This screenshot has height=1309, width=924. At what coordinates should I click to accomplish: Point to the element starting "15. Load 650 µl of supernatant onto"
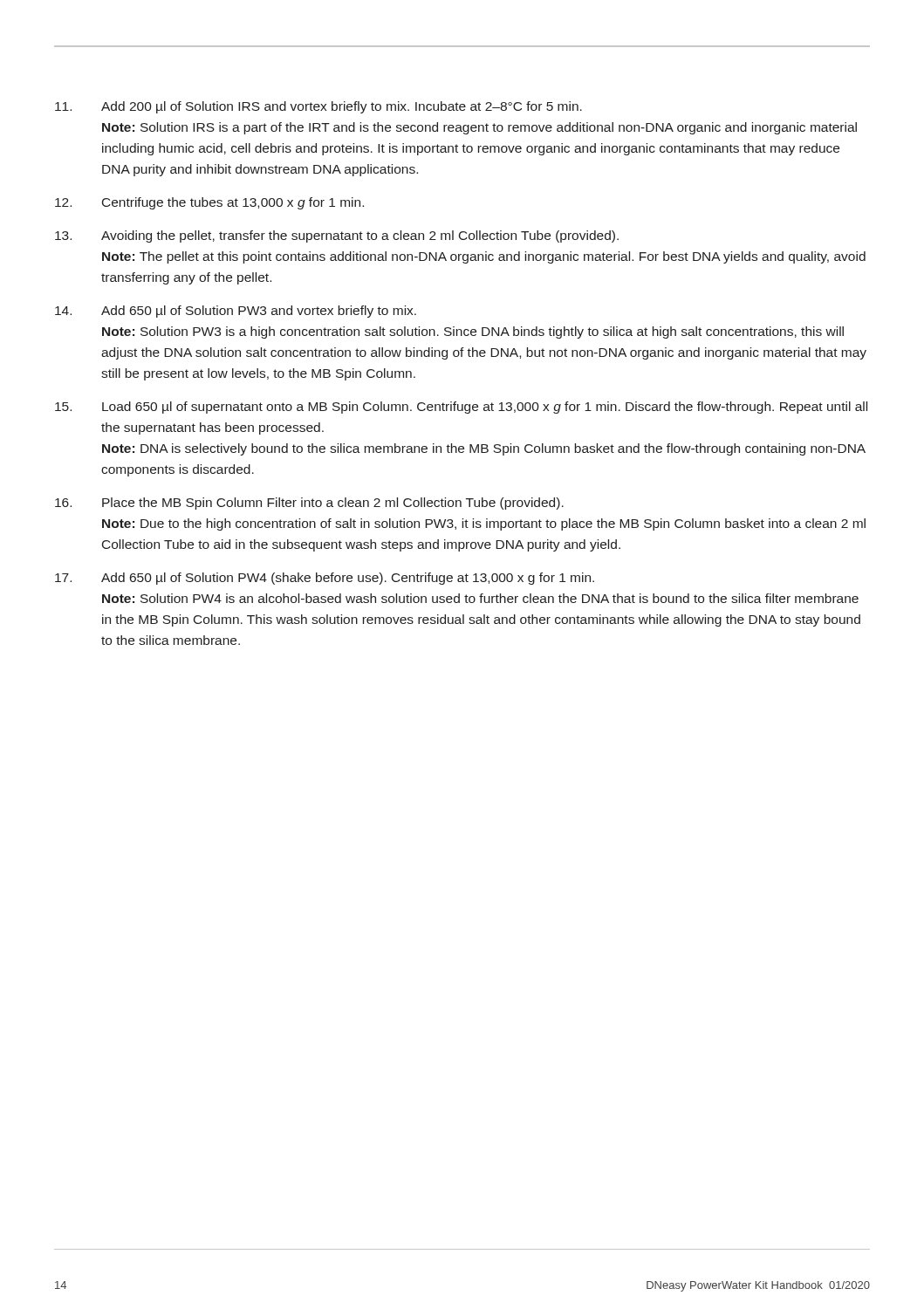pos(462,438)
